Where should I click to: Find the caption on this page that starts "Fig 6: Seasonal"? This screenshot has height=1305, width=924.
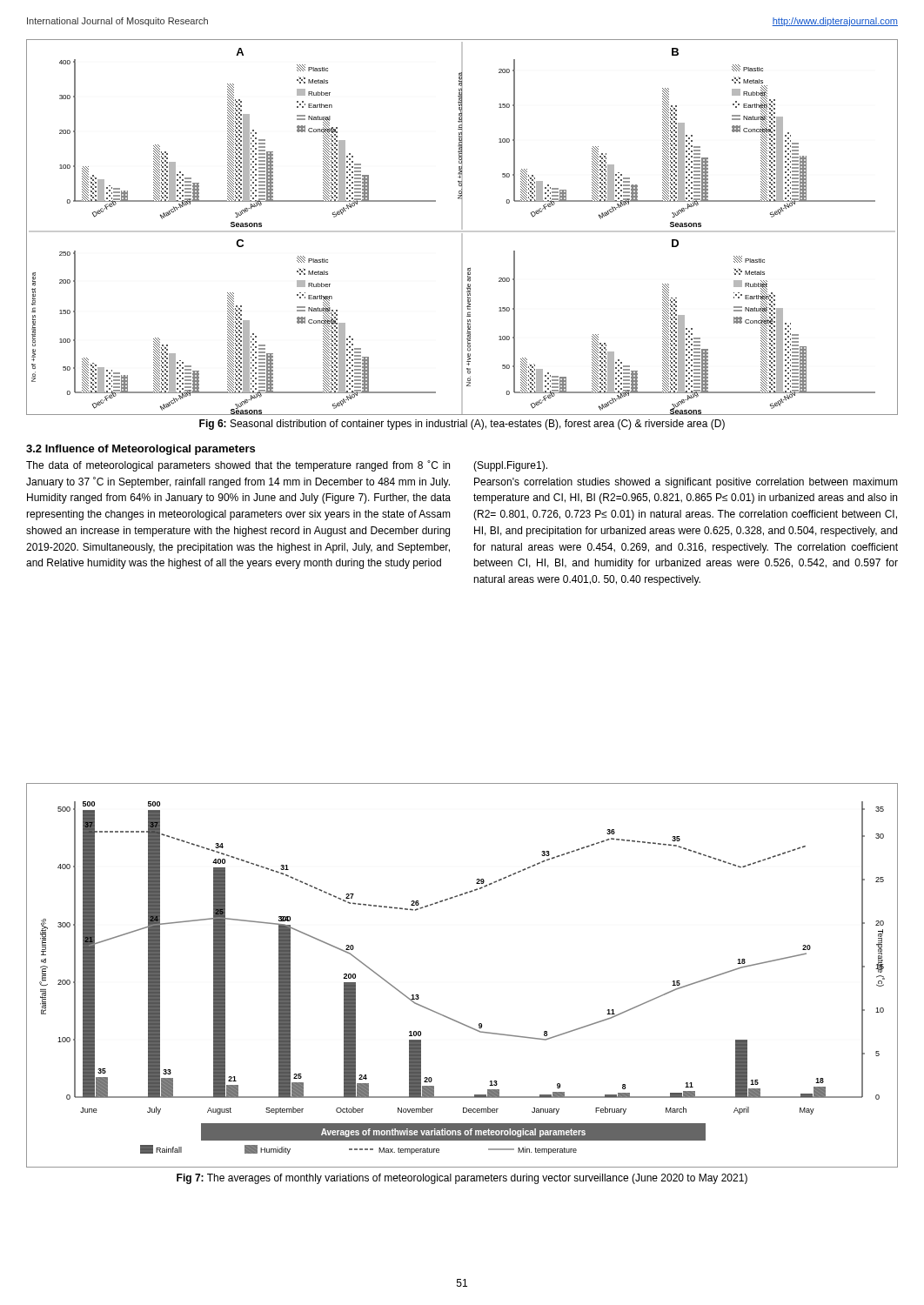pyautogui.click(x=462, y=424)
